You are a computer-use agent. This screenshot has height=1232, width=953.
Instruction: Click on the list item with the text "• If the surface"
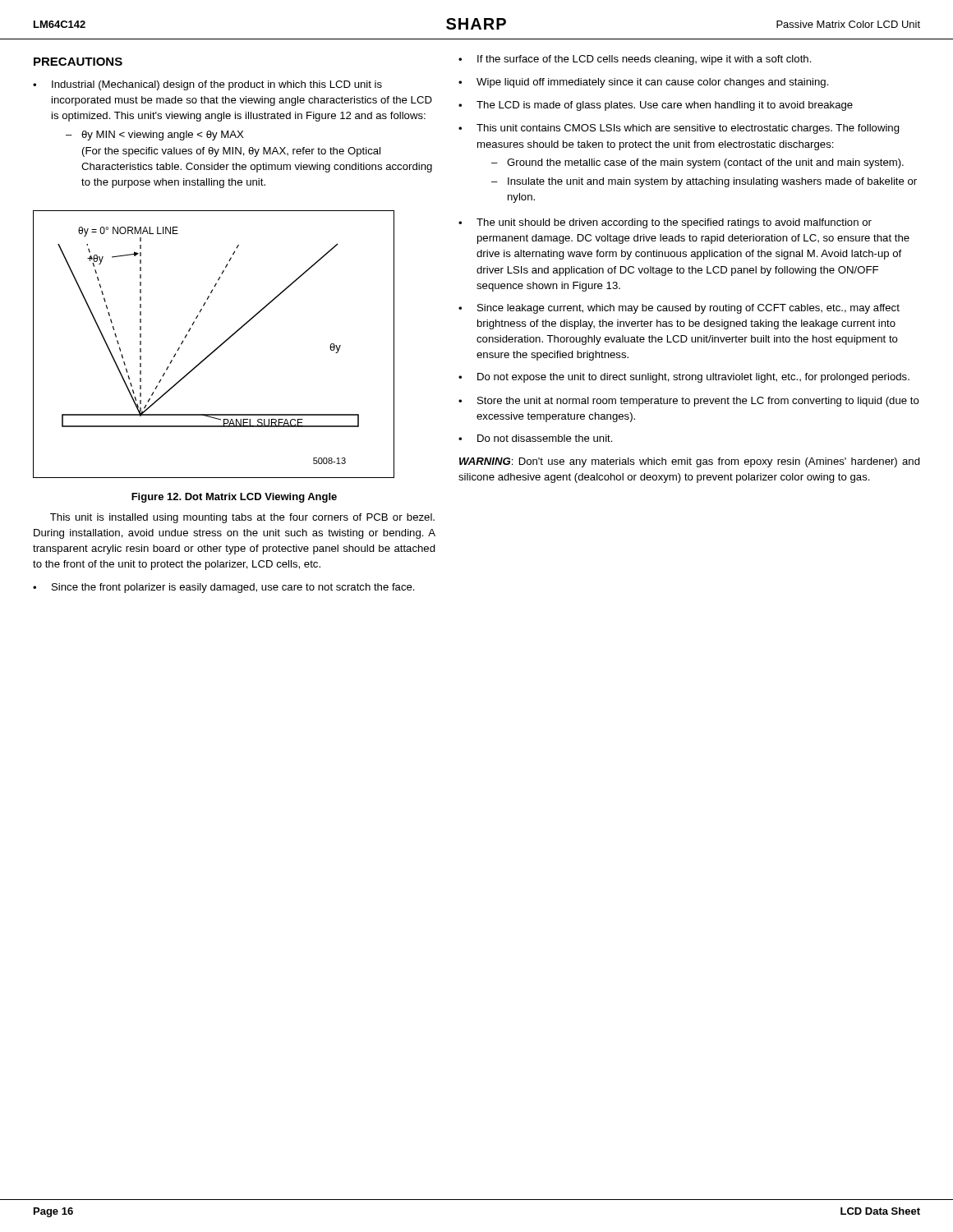coord(635,59)
